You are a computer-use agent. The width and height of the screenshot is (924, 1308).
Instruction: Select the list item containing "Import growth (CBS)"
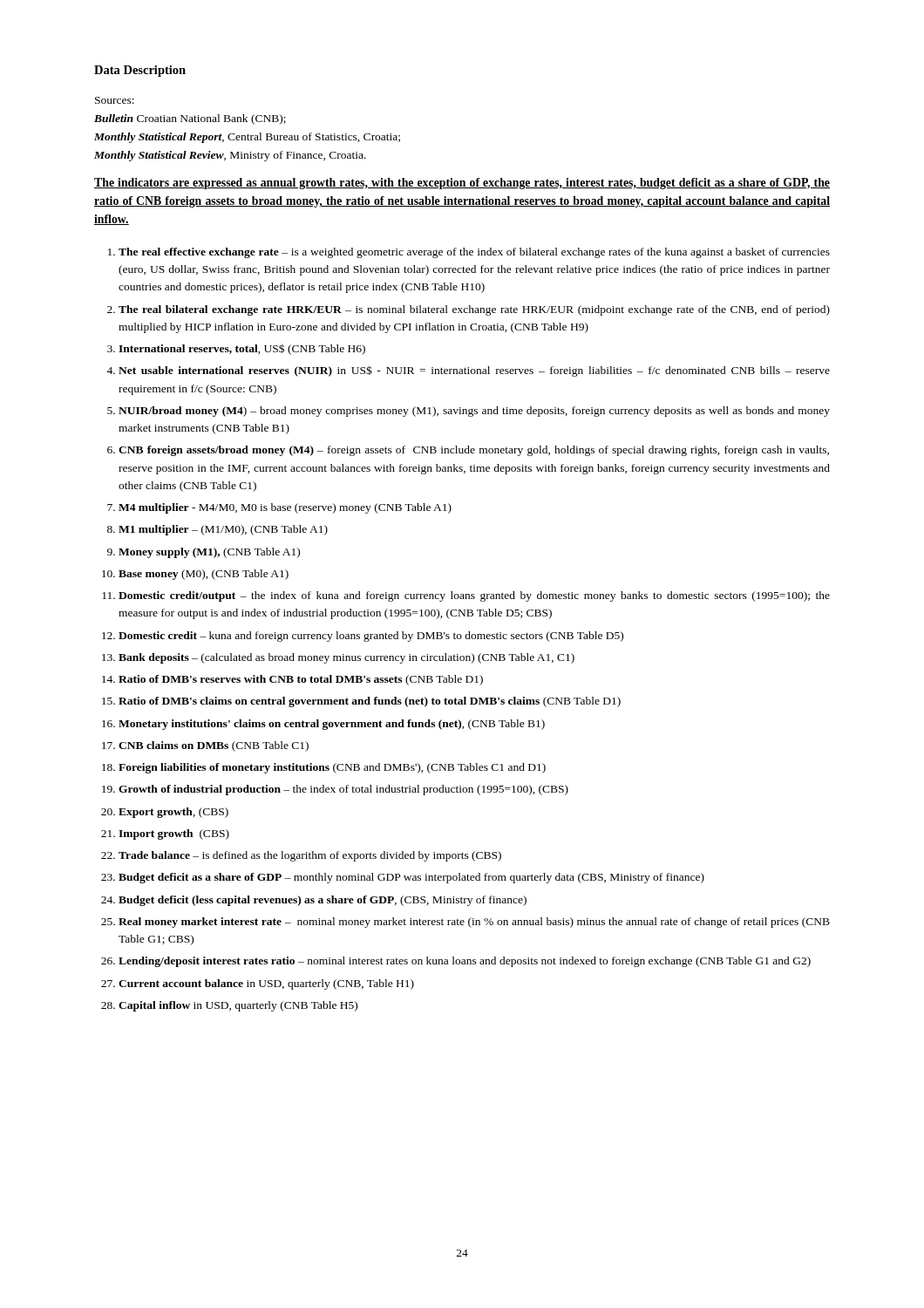point(174,835)
